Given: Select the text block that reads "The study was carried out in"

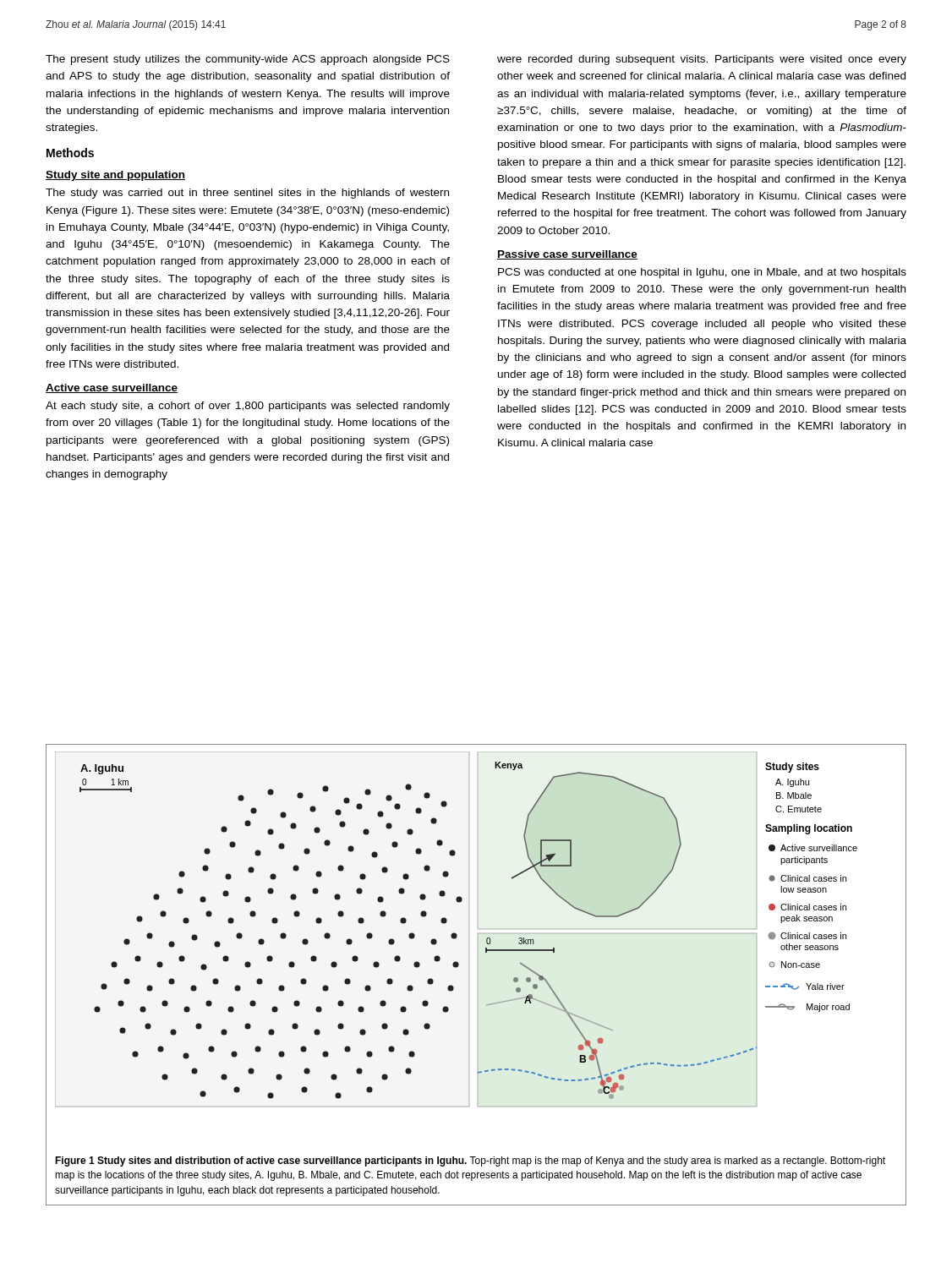Looking at the screenshot, I should (x=248, y=279).
